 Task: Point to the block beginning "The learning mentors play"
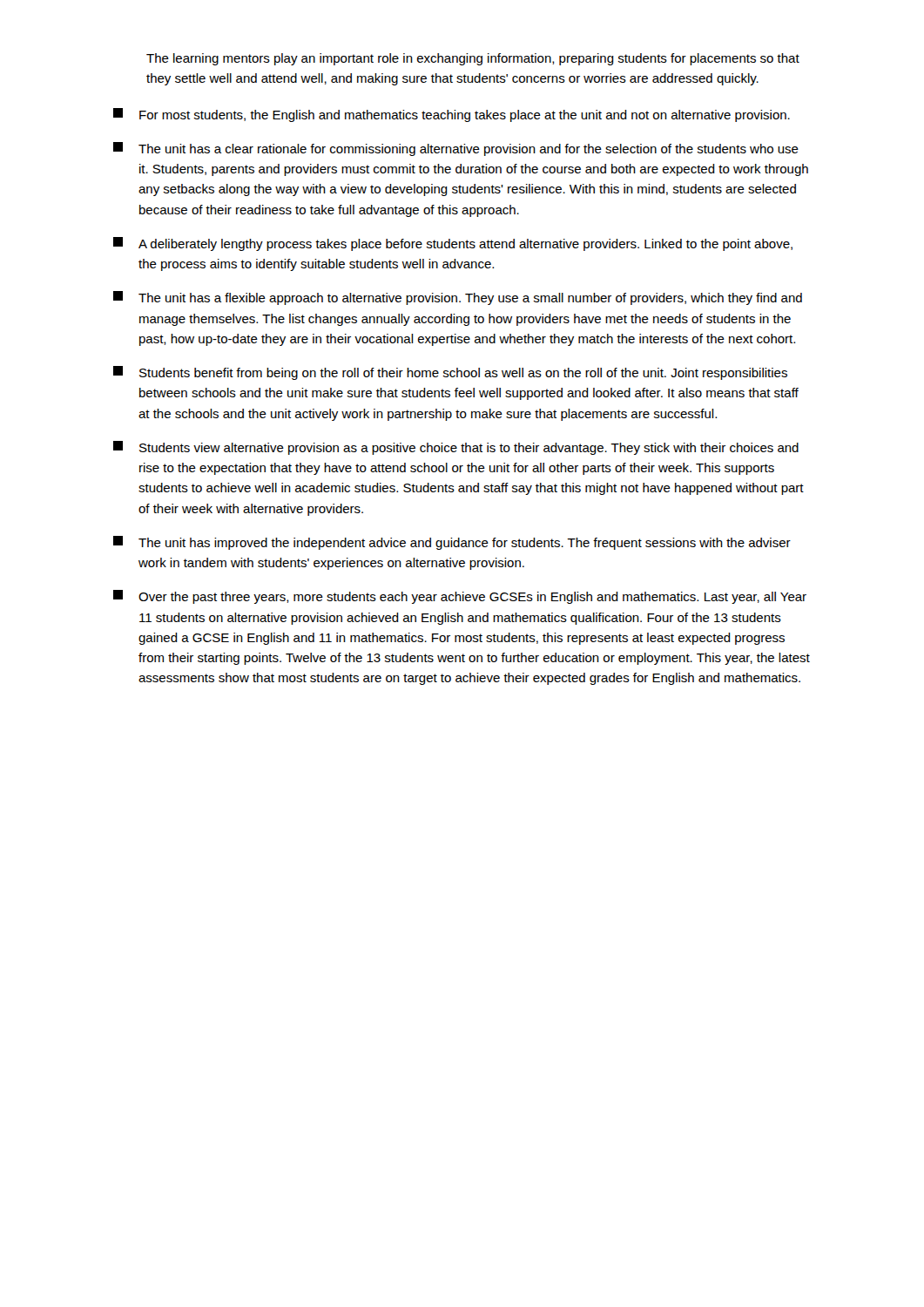[x=473, y=68]
